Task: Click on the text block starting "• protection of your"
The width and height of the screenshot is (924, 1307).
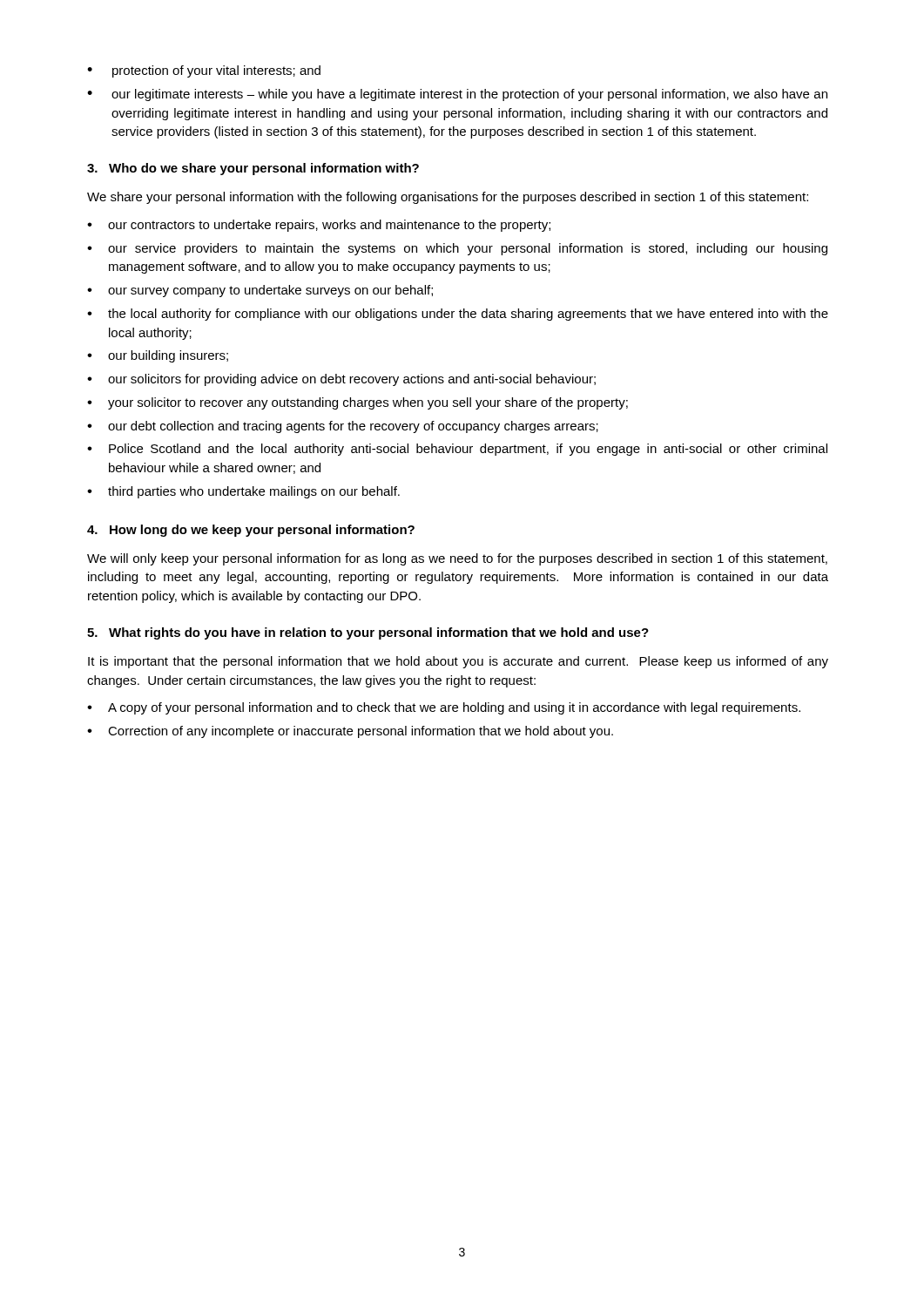Action: pyautogui.click(x=204, y=71)
